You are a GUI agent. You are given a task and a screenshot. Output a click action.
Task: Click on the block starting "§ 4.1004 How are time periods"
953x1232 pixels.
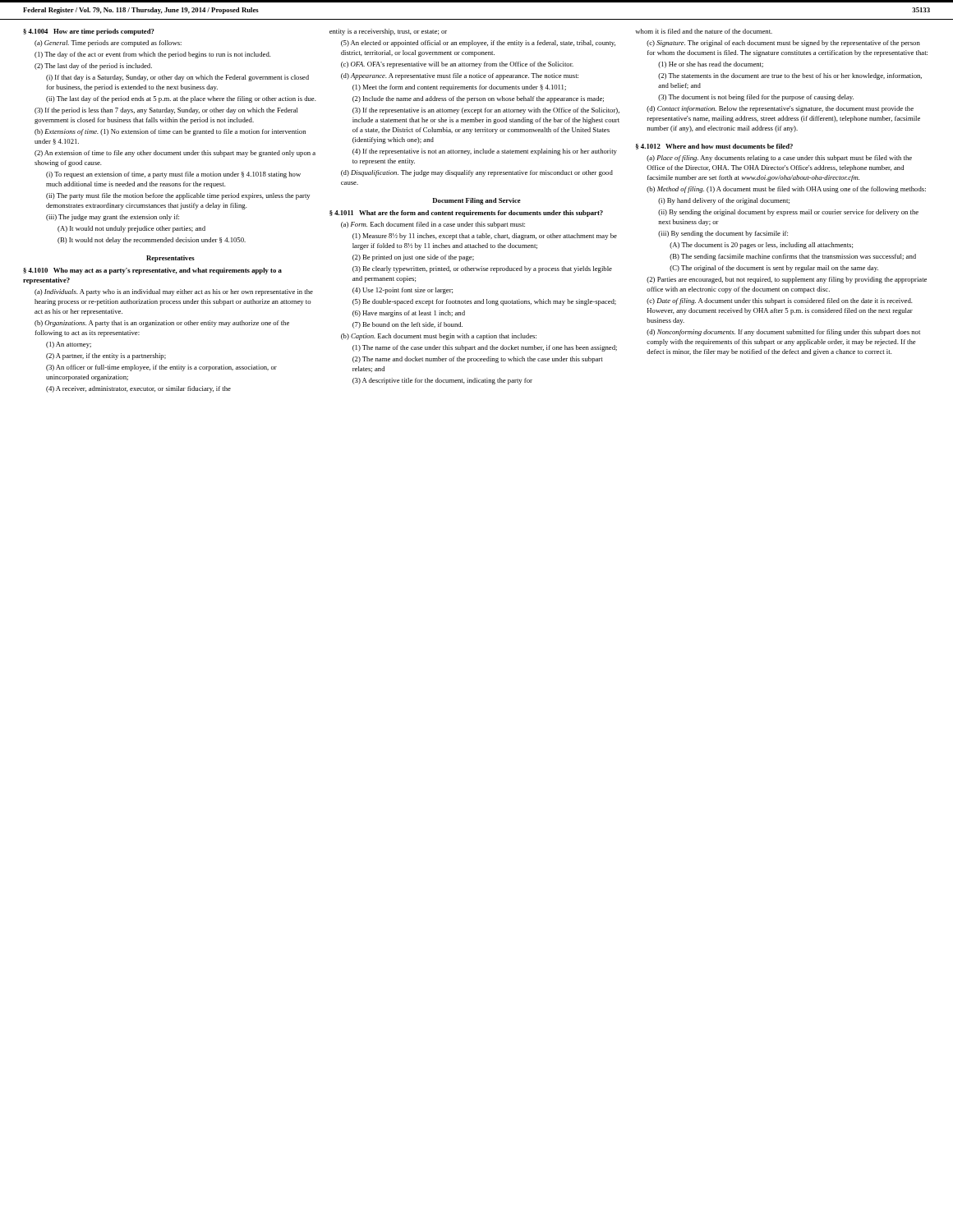point(89,31)
